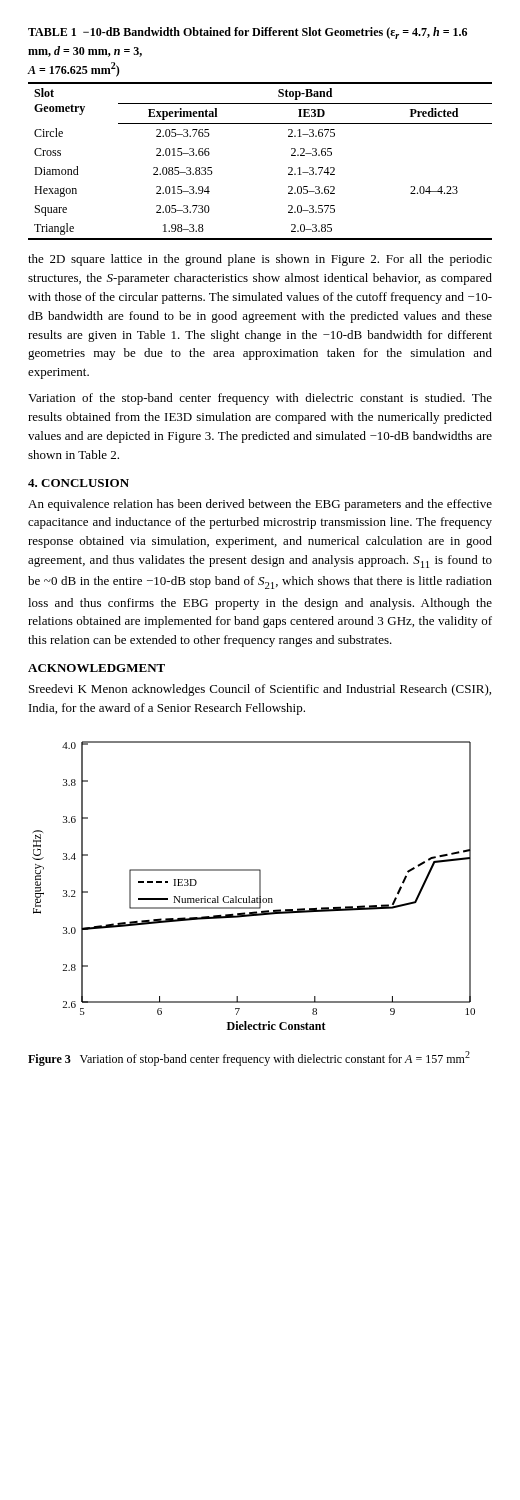
Task: Find the text block that says "Variation of the"
Action: pyautogui.click(x=260, y=426)
